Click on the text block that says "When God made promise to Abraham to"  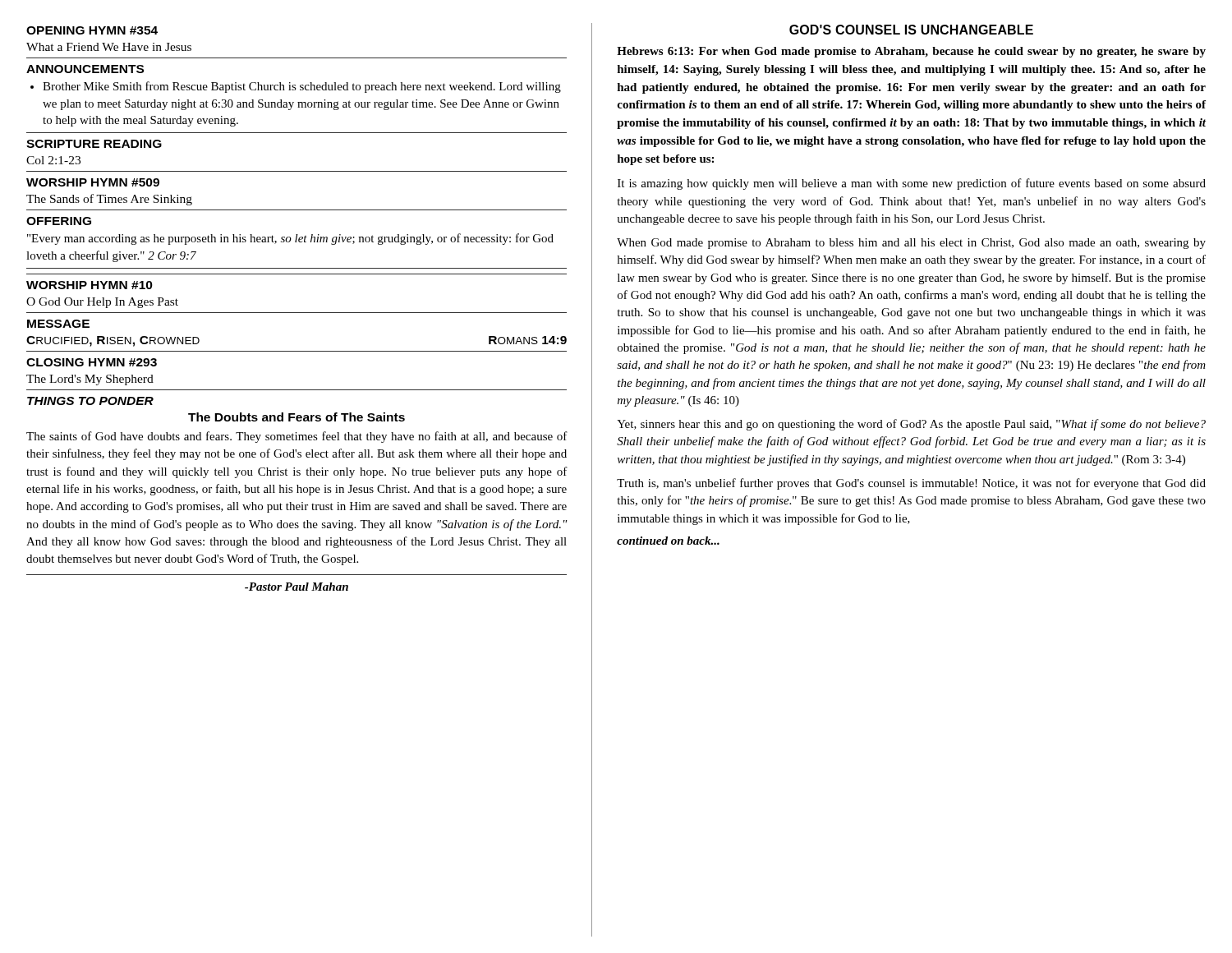point(911,321)
